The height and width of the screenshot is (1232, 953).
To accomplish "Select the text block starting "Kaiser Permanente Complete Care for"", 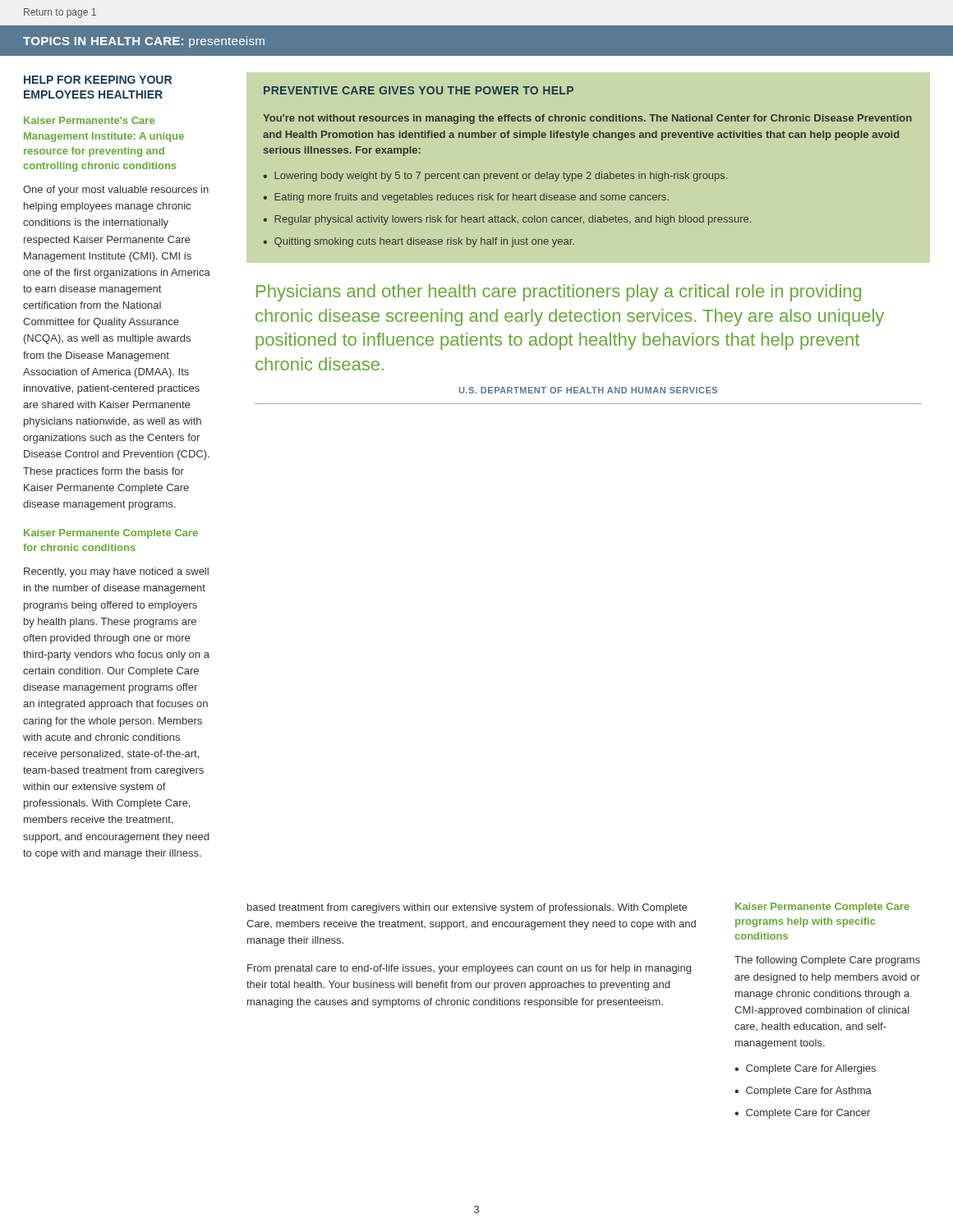I will click(x=111, y=540).
